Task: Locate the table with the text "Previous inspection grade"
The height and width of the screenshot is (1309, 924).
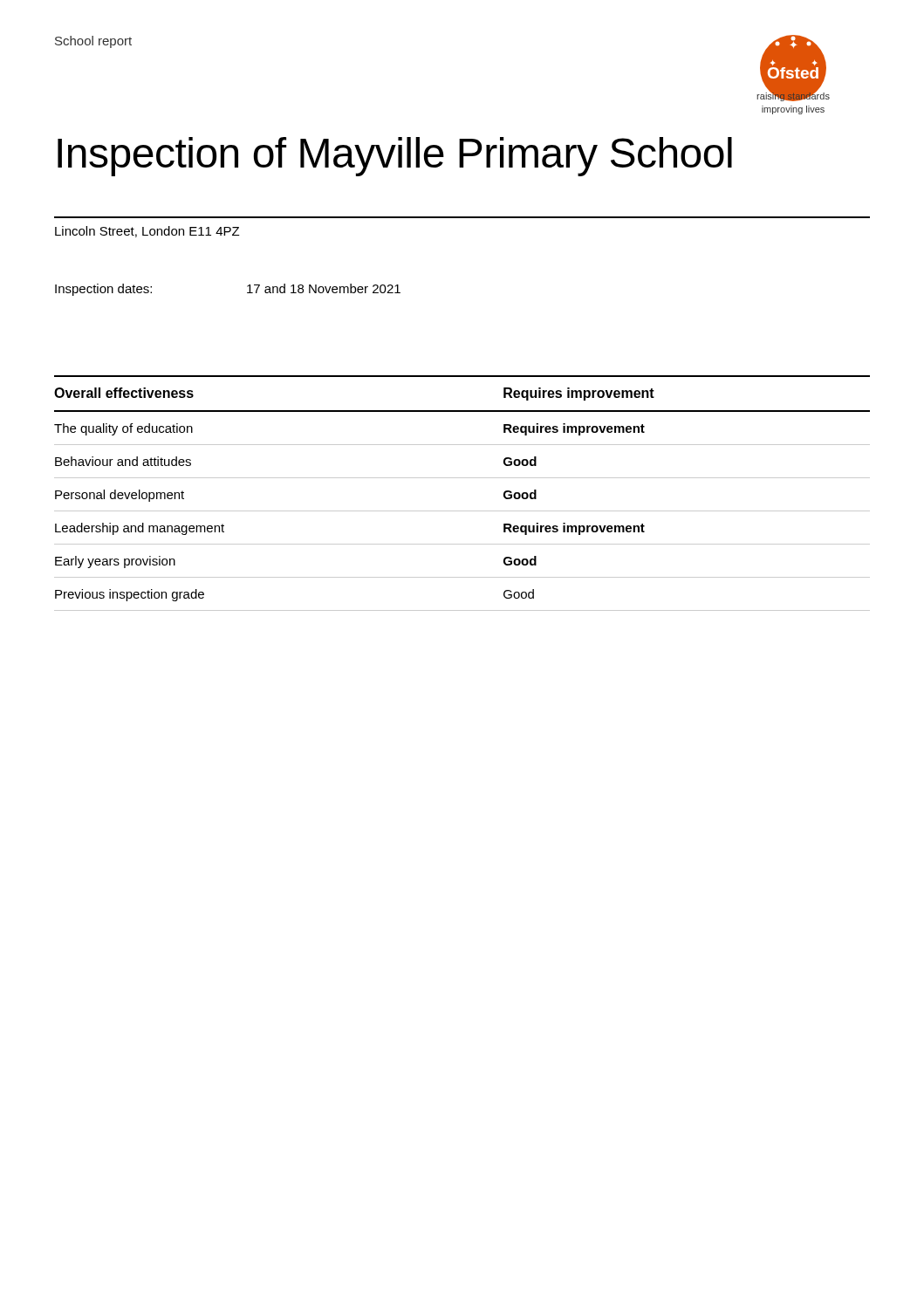Action: [462, 493]
